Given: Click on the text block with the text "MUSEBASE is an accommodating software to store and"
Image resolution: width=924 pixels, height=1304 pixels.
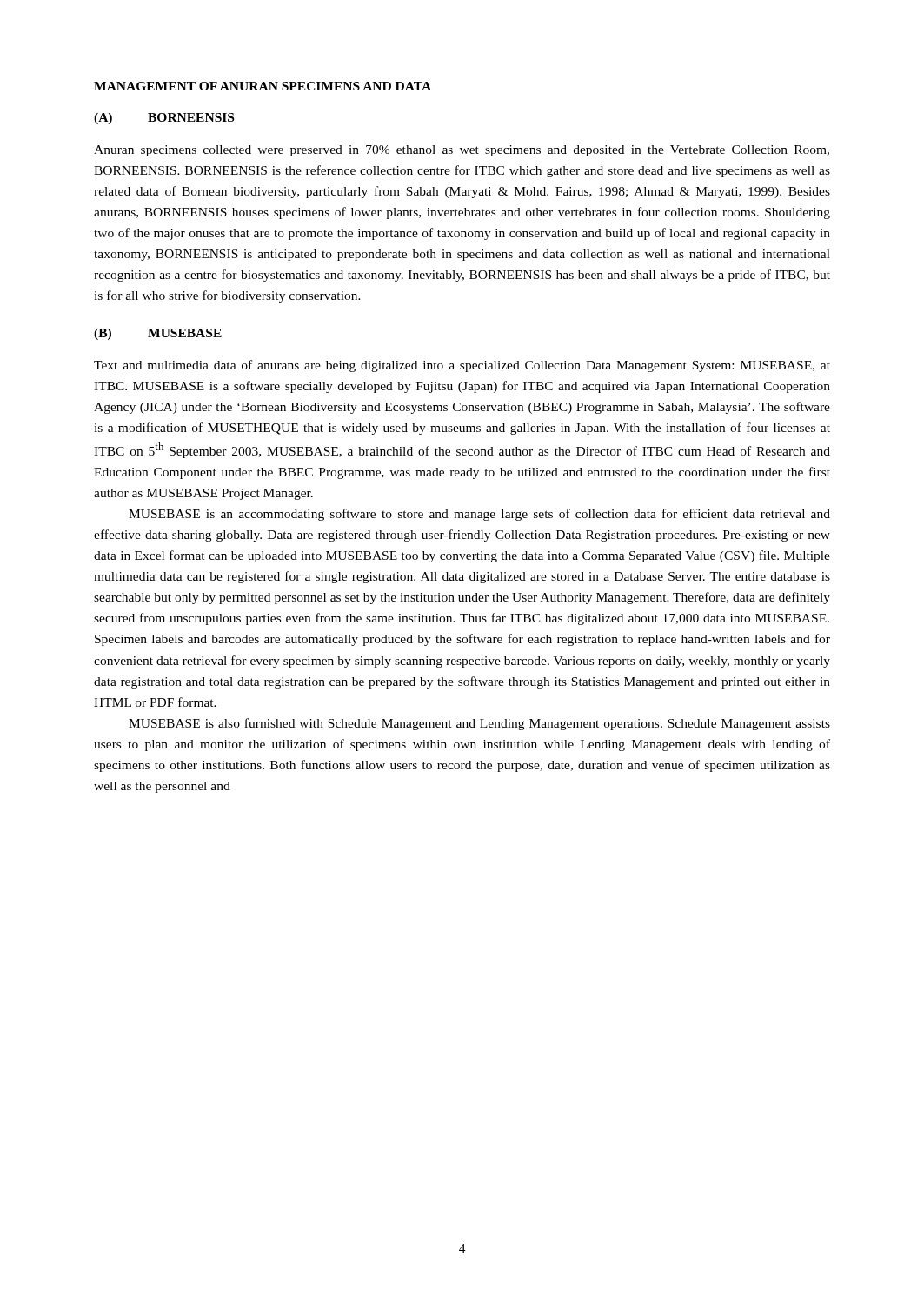Looking at the screenshot, I should pos(462,608).
